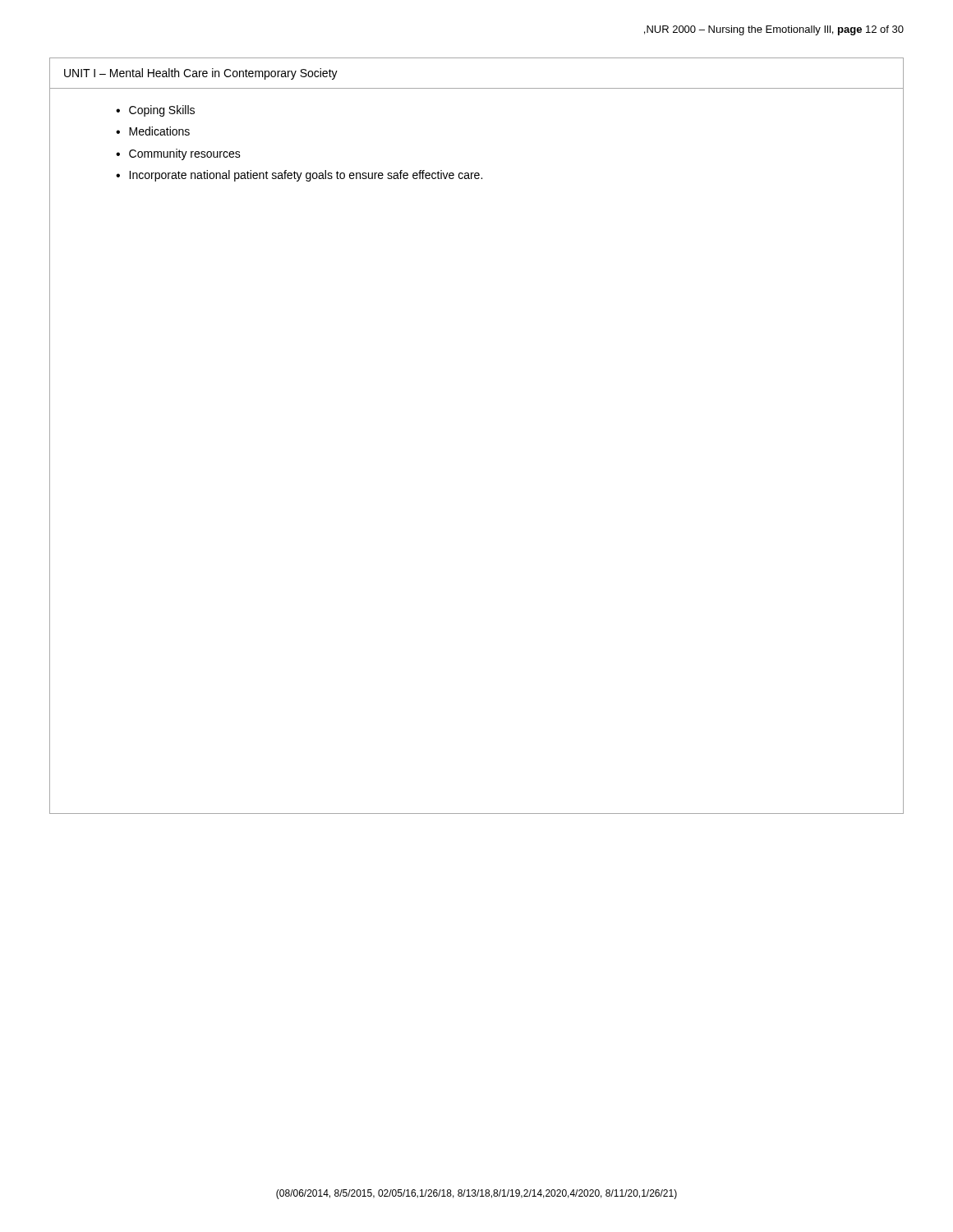
Task: Find the list item containing "• Coping Skills"
Action: point(156,111)
